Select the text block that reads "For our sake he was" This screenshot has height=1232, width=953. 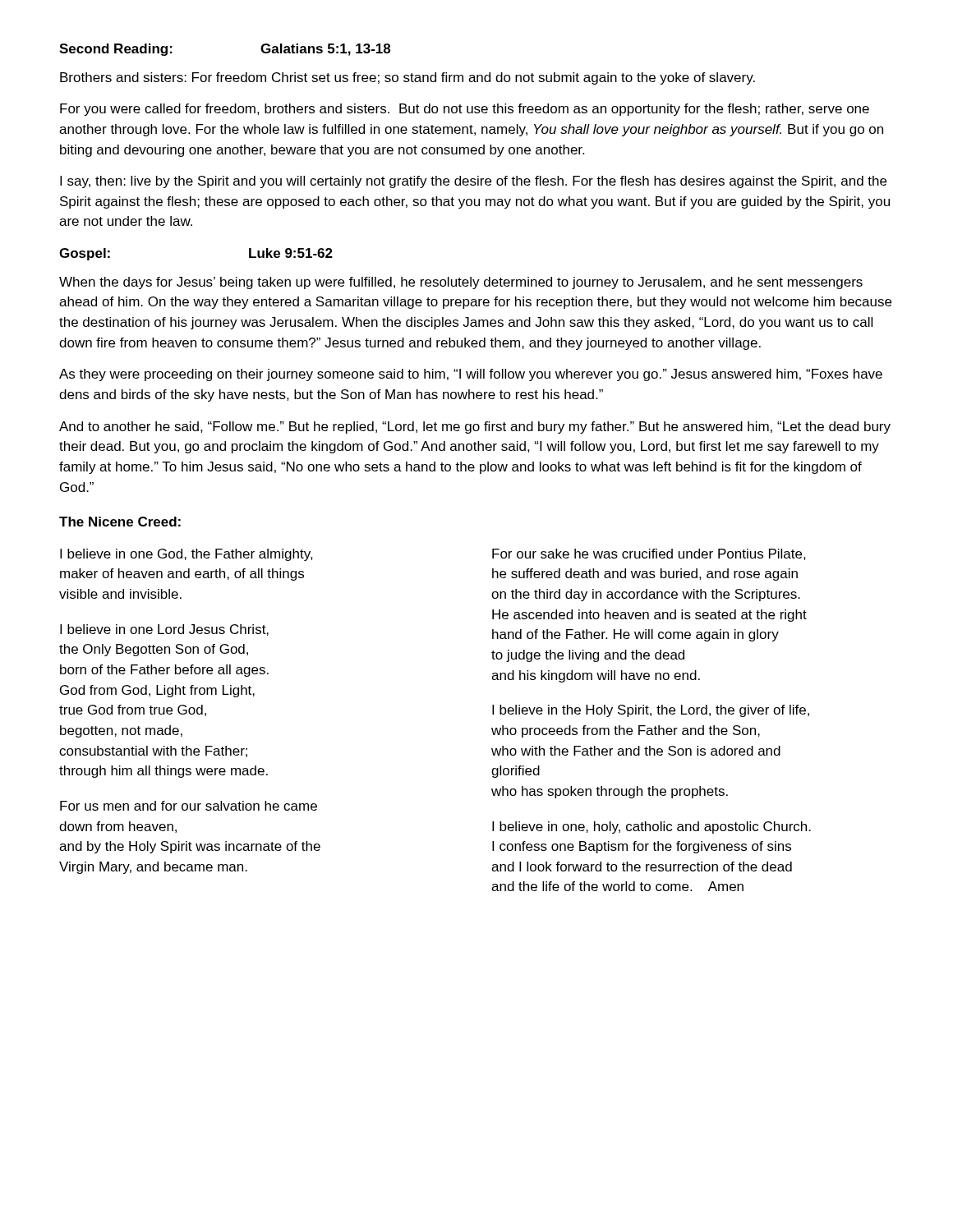click(x=649, y=615)
